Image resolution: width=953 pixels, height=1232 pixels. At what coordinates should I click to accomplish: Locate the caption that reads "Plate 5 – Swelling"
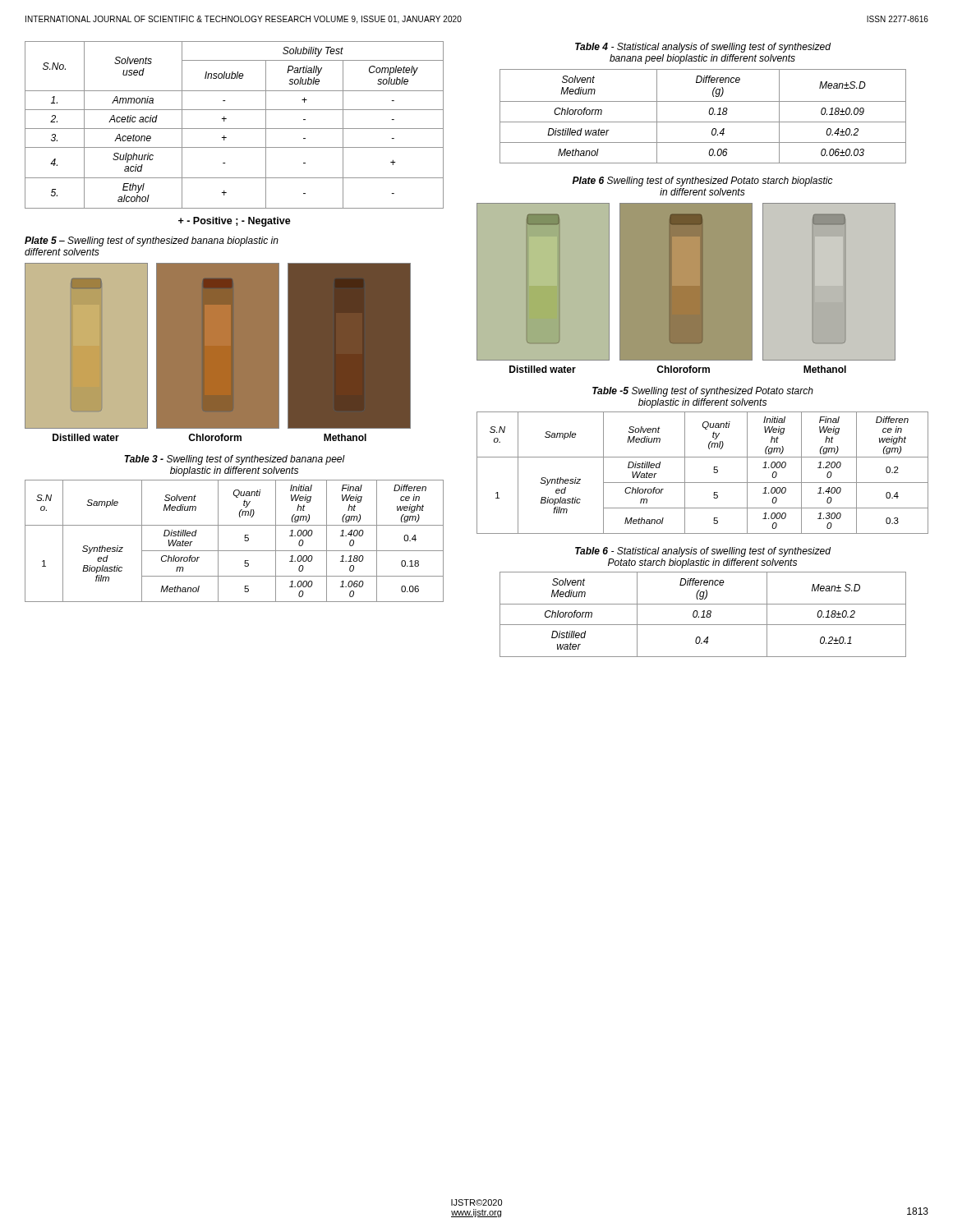coord(152,246)
